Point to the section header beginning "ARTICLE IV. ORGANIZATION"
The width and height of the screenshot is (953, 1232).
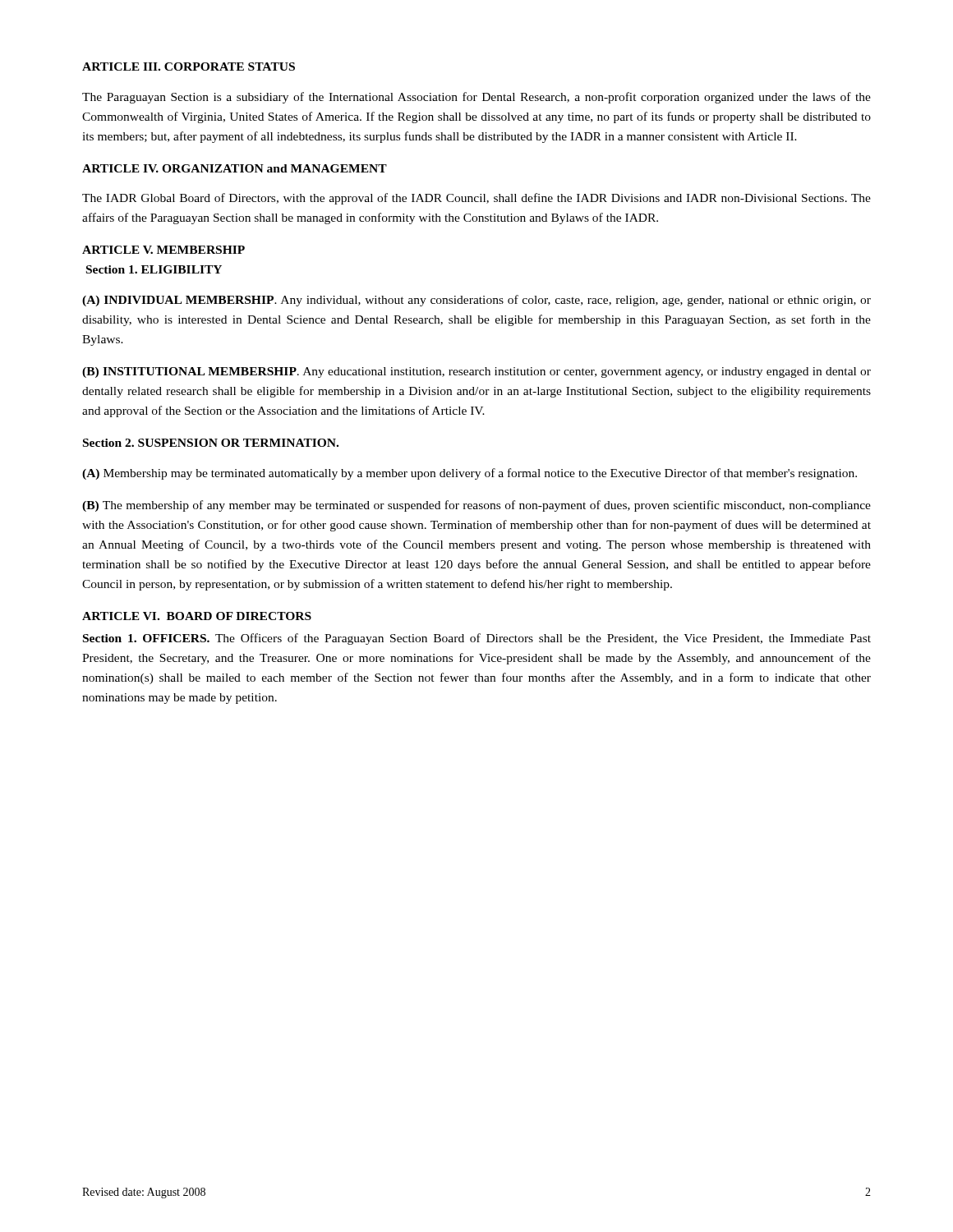click(235, 168)
